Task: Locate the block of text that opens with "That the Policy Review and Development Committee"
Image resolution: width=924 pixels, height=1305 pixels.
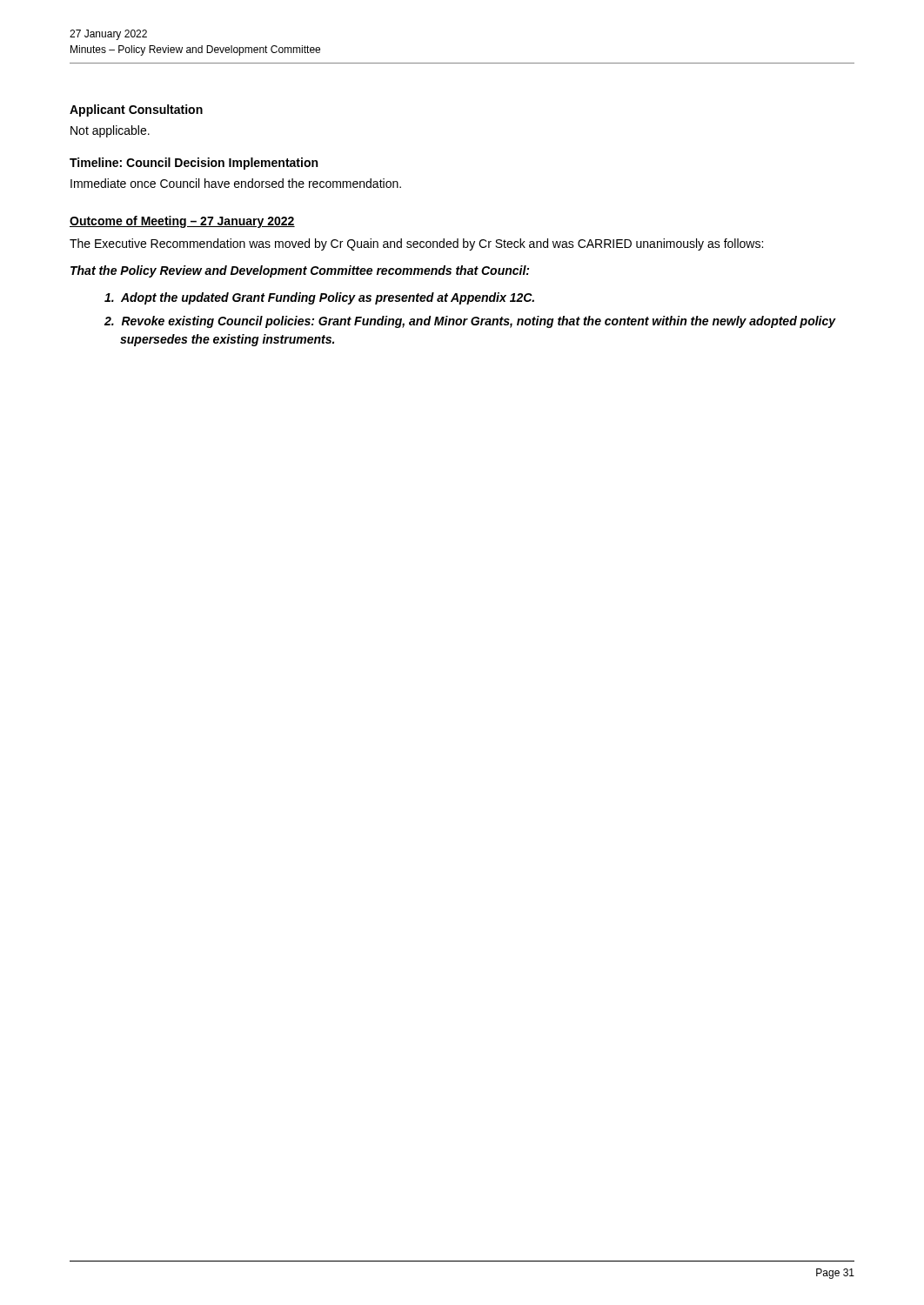Action: click(x=300, y=271)
